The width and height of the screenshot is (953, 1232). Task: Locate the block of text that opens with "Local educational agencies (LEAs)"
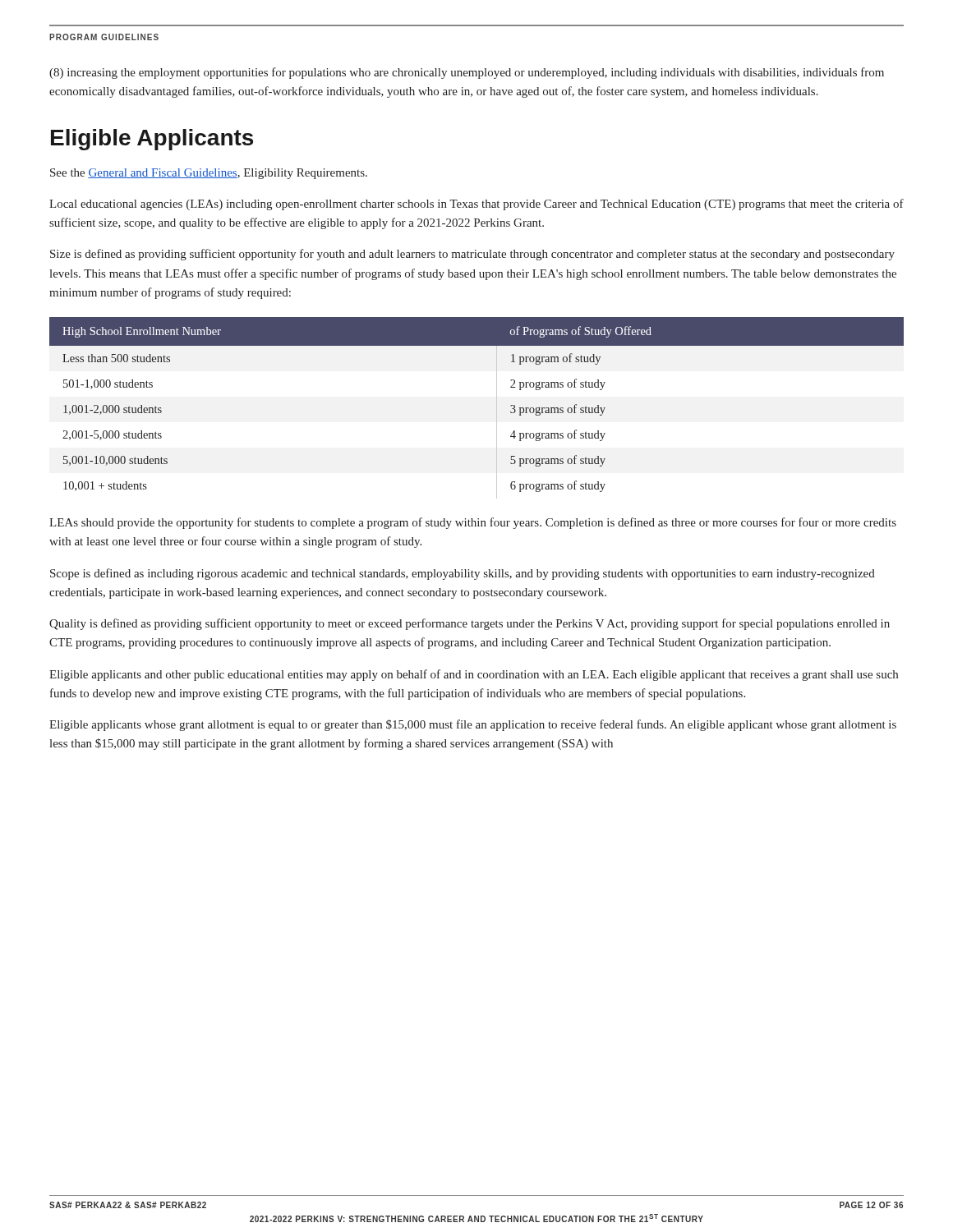[476, 214]
